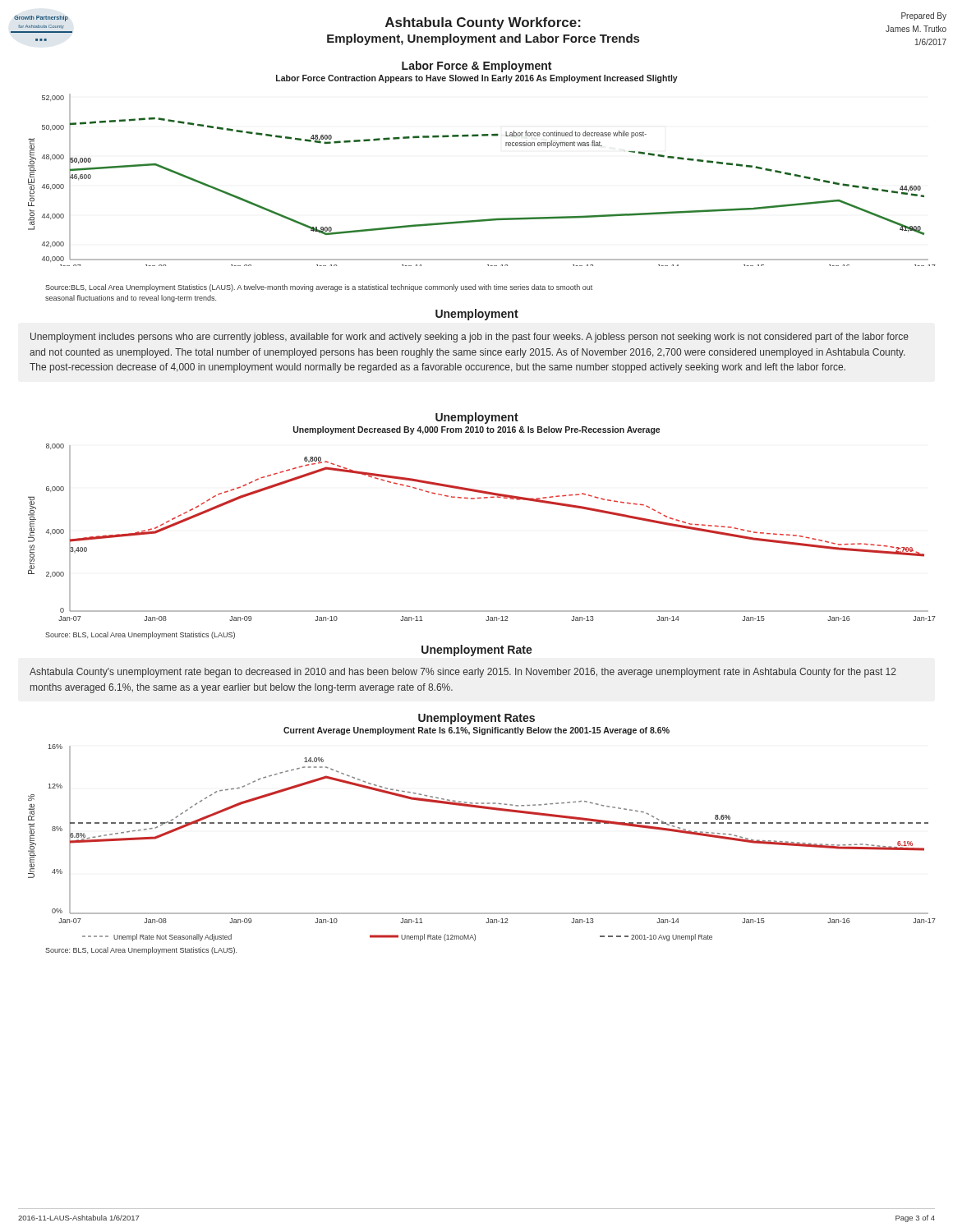Where is the caption that starts "Labor Force Contraction Appears to Have"?
Image resolution: width=953 pixels, height=1232 pixels.
tap(476, 78)
